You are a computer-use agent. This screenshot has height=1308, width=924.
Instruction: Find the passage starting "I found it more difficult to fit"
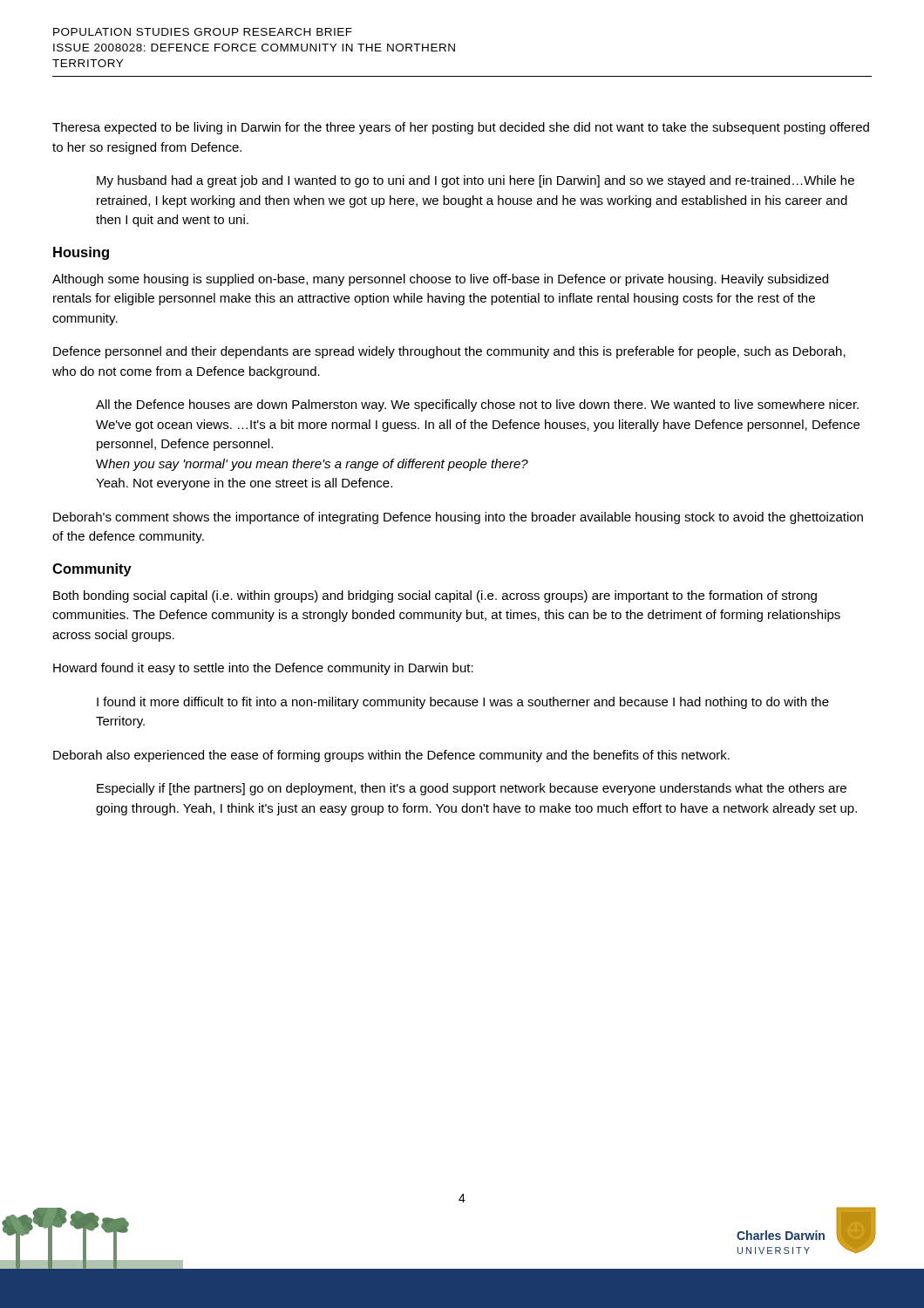coord(462,711)
